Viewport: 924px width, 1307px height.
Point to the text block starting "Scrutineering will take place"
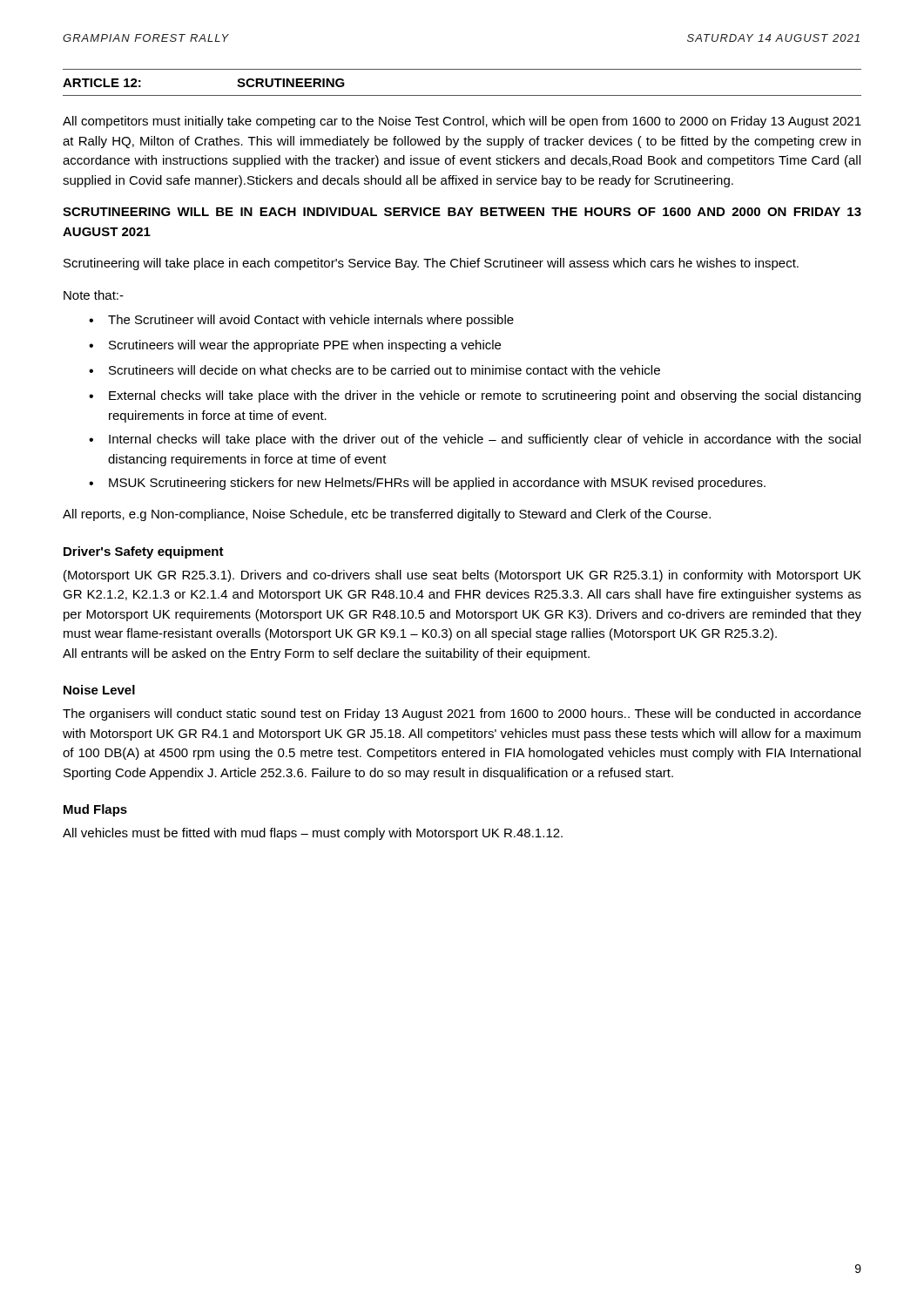[431, 263]
